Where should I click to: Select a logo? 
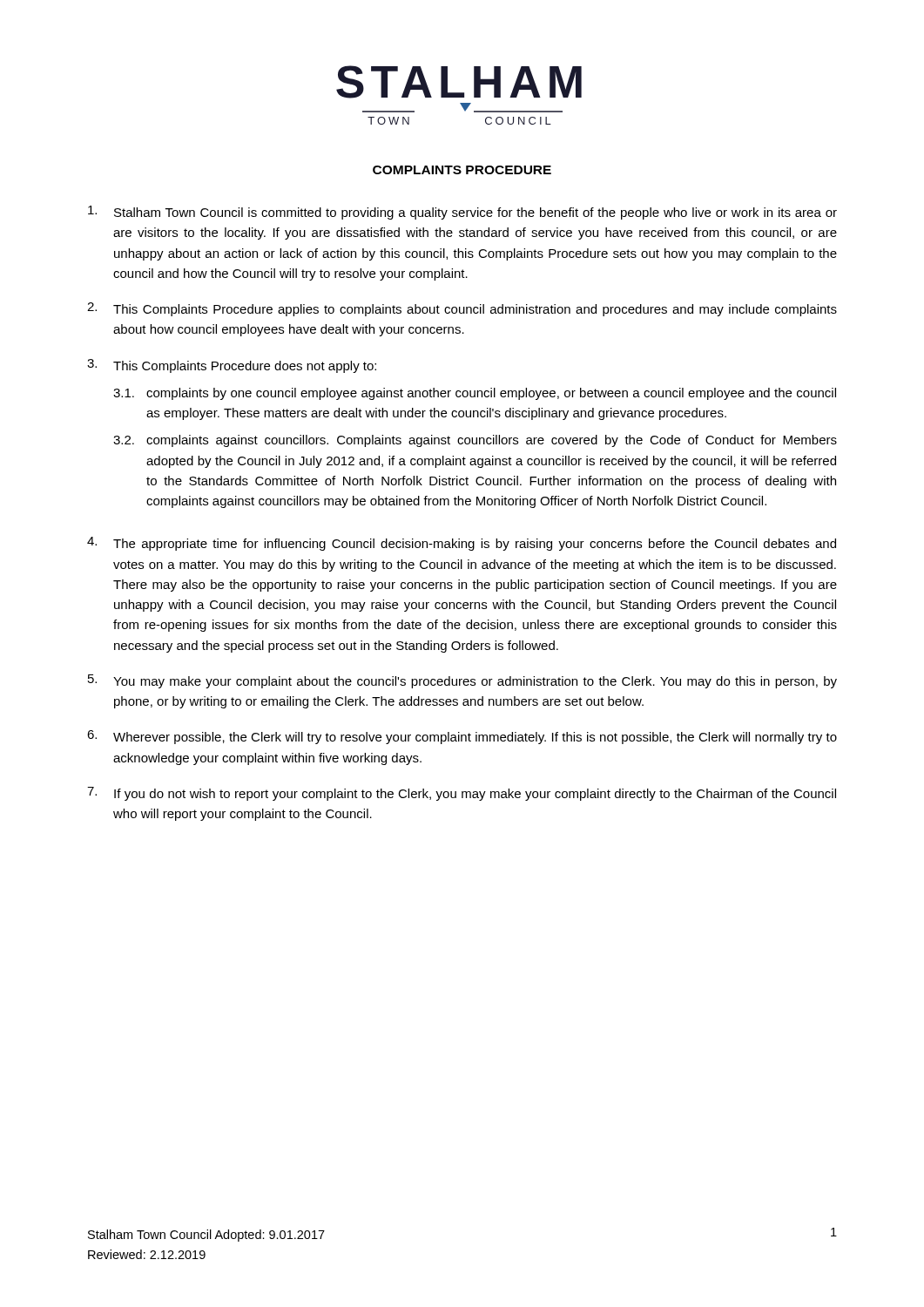coord(462,95)
